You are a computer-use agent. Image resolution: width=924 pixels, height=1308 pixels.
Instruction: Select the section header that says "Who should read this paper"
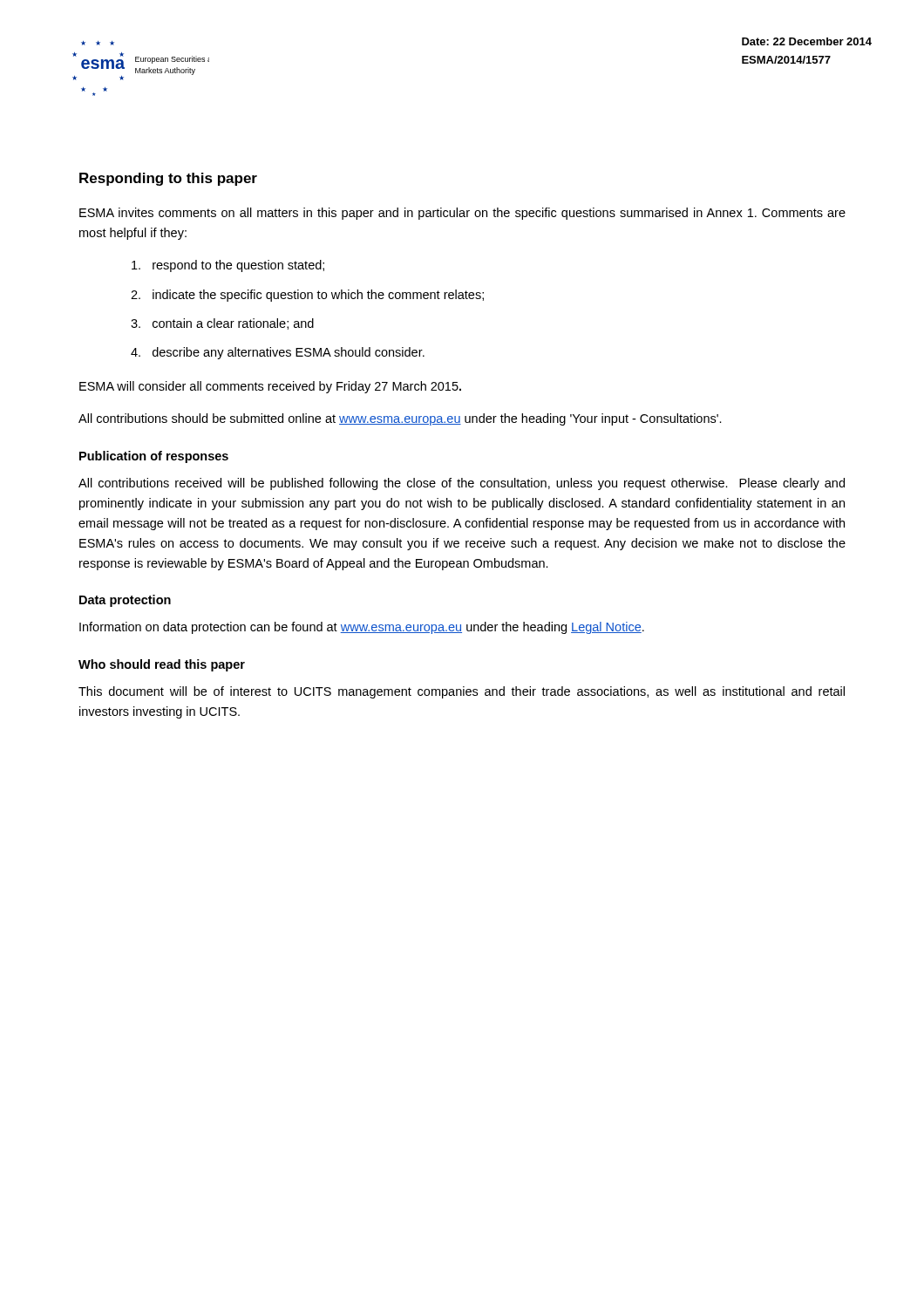pos(162,664)
